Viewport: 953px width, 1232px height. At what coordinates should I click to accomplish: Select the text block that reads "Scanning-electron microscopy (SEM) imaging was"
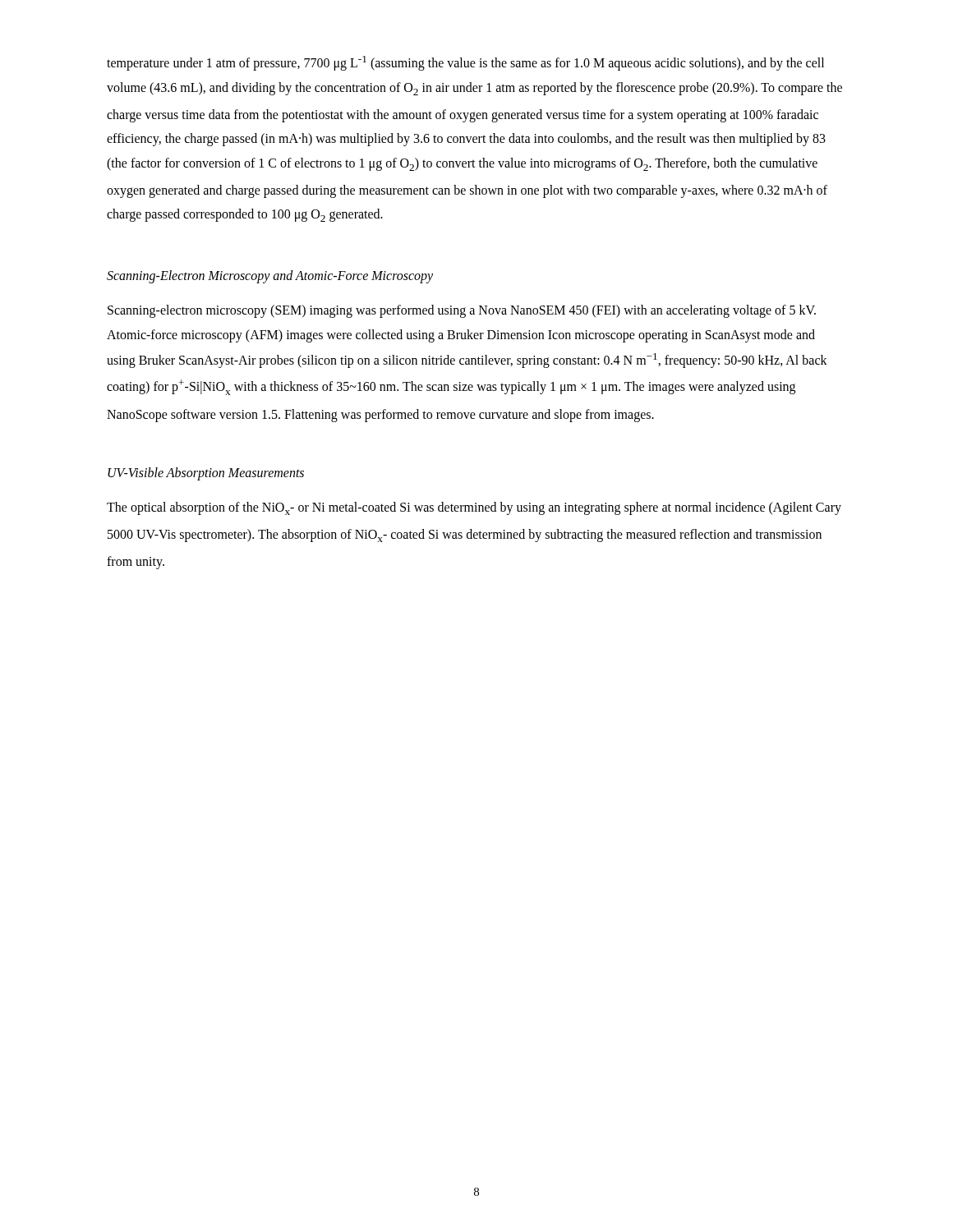coord(467,362)
